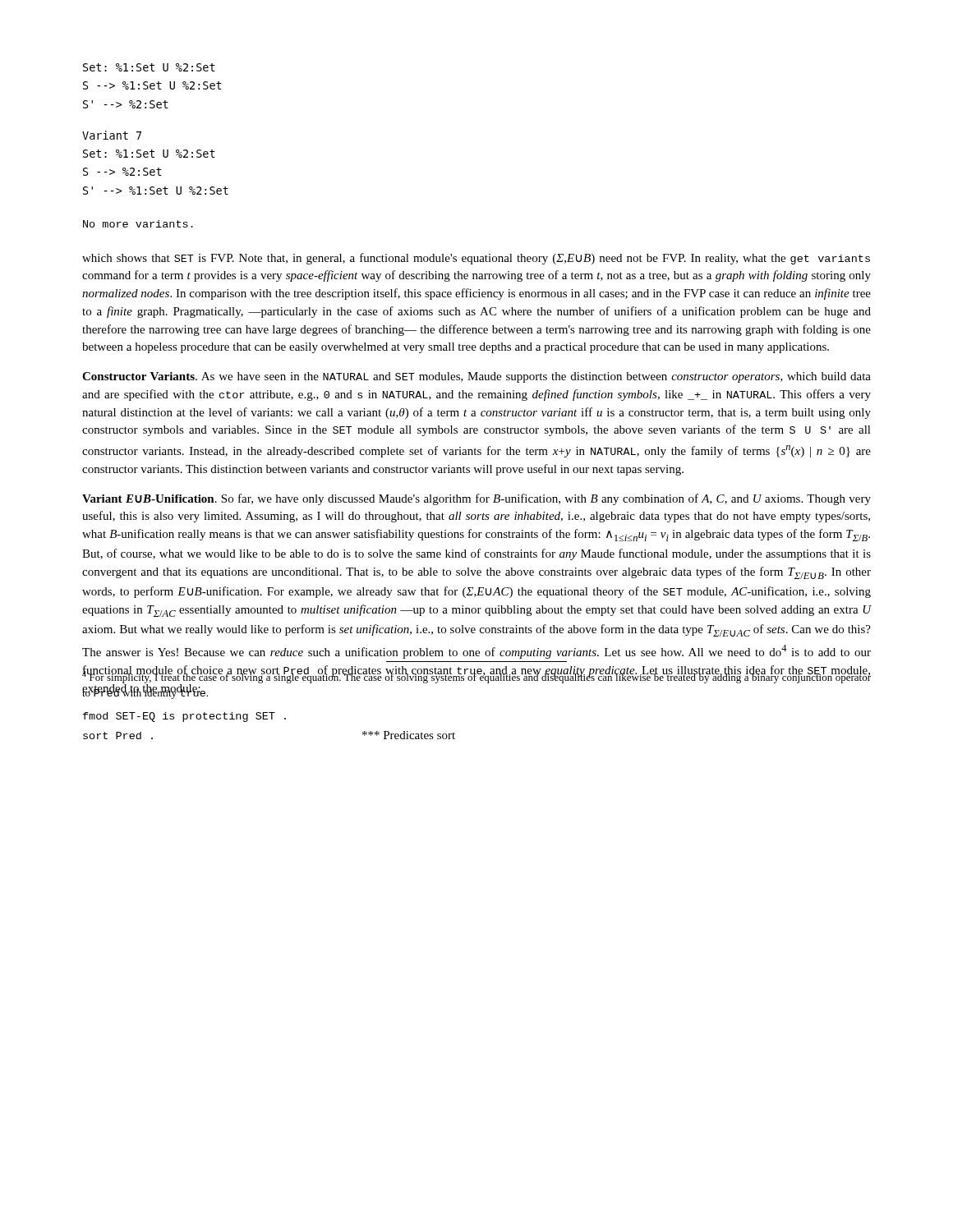Screen dimensions: 1232x953
Task: Locate the text block starting "4 For simplicity, I treat the case of"
Action: [x=476, y=684]
